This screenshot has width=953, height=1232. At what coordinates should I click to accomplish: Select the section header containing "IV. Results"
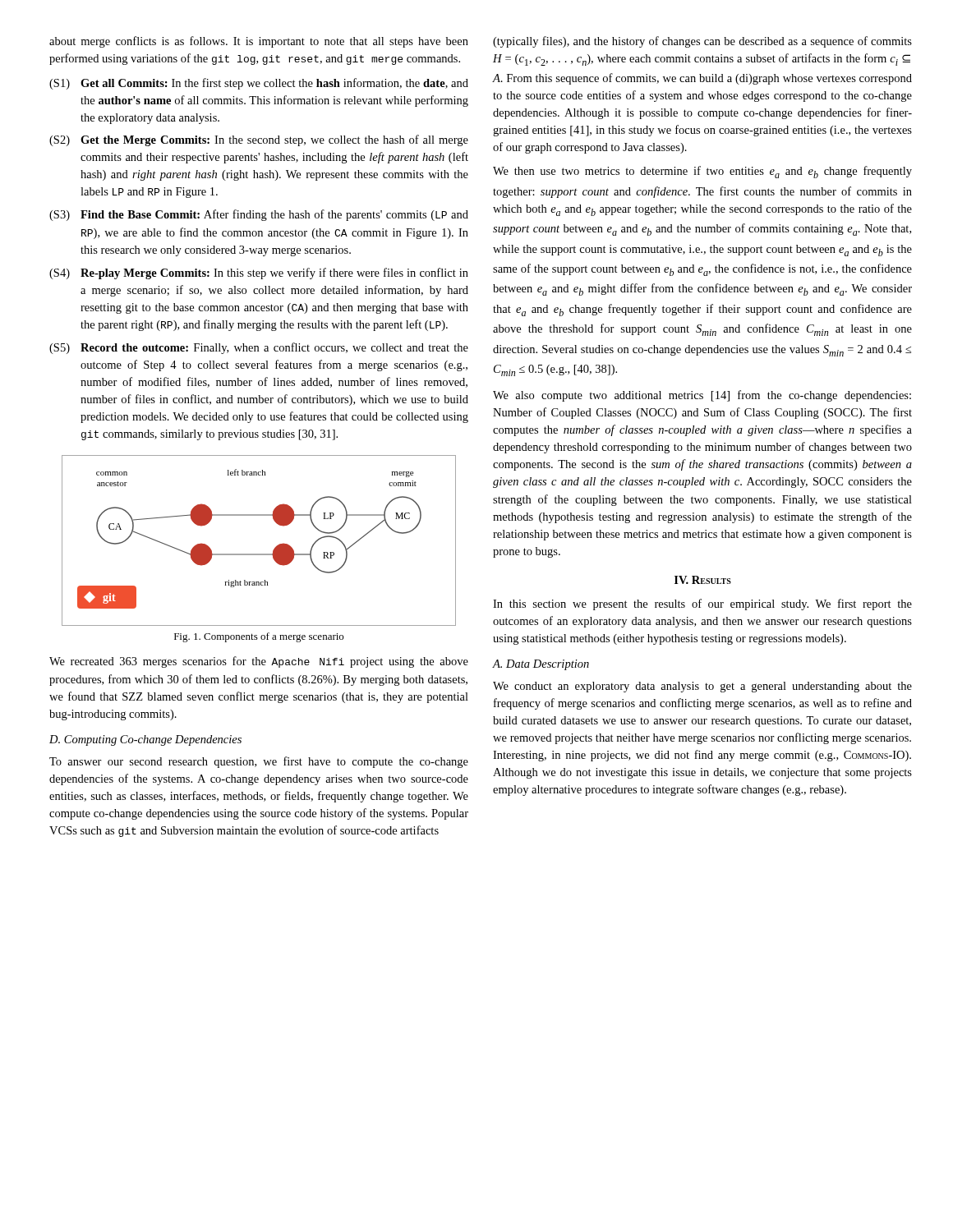tap(702, 579)
